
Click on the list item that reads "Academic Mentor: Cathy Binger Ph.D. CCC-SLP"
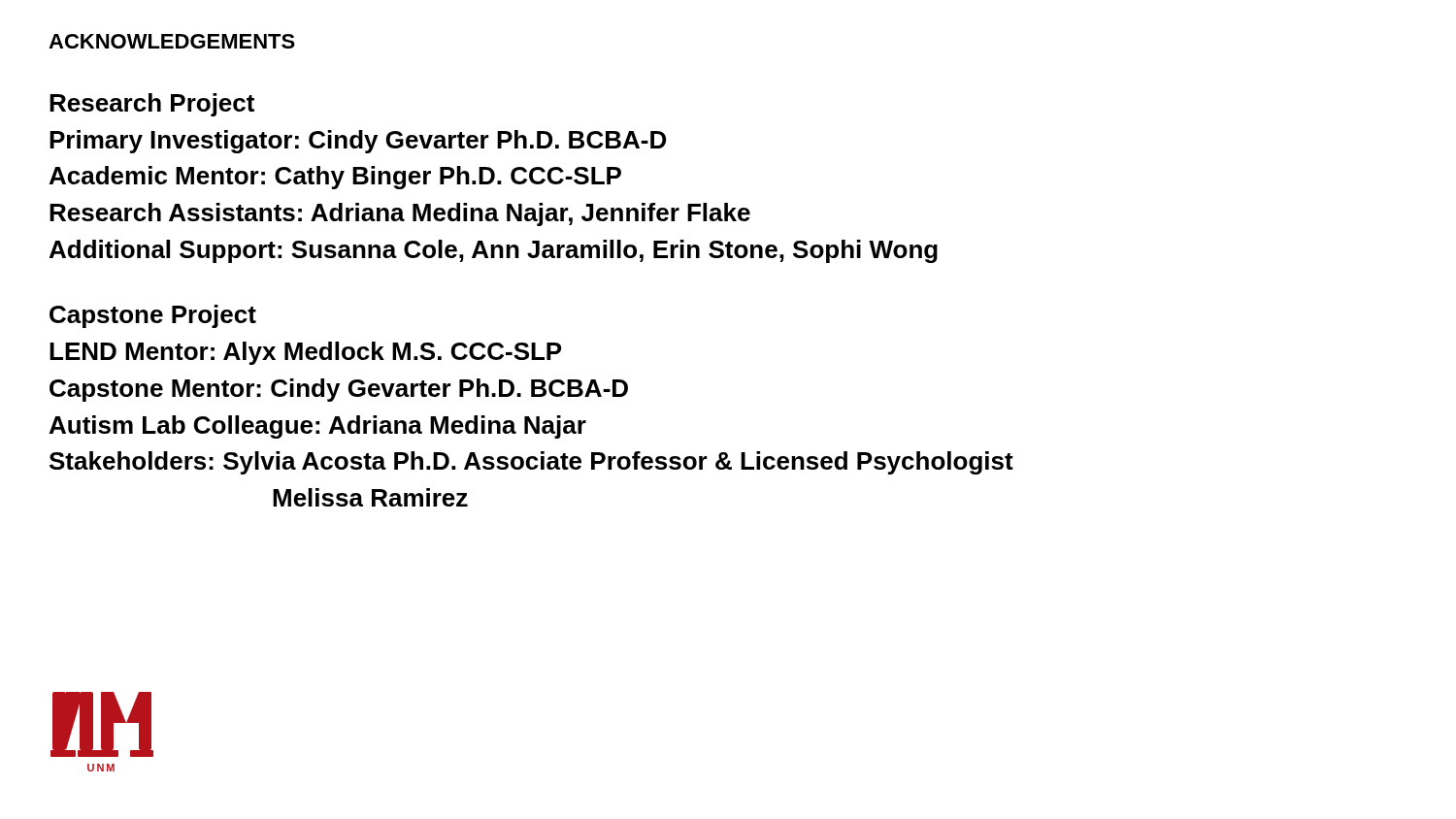coord(335,176)
